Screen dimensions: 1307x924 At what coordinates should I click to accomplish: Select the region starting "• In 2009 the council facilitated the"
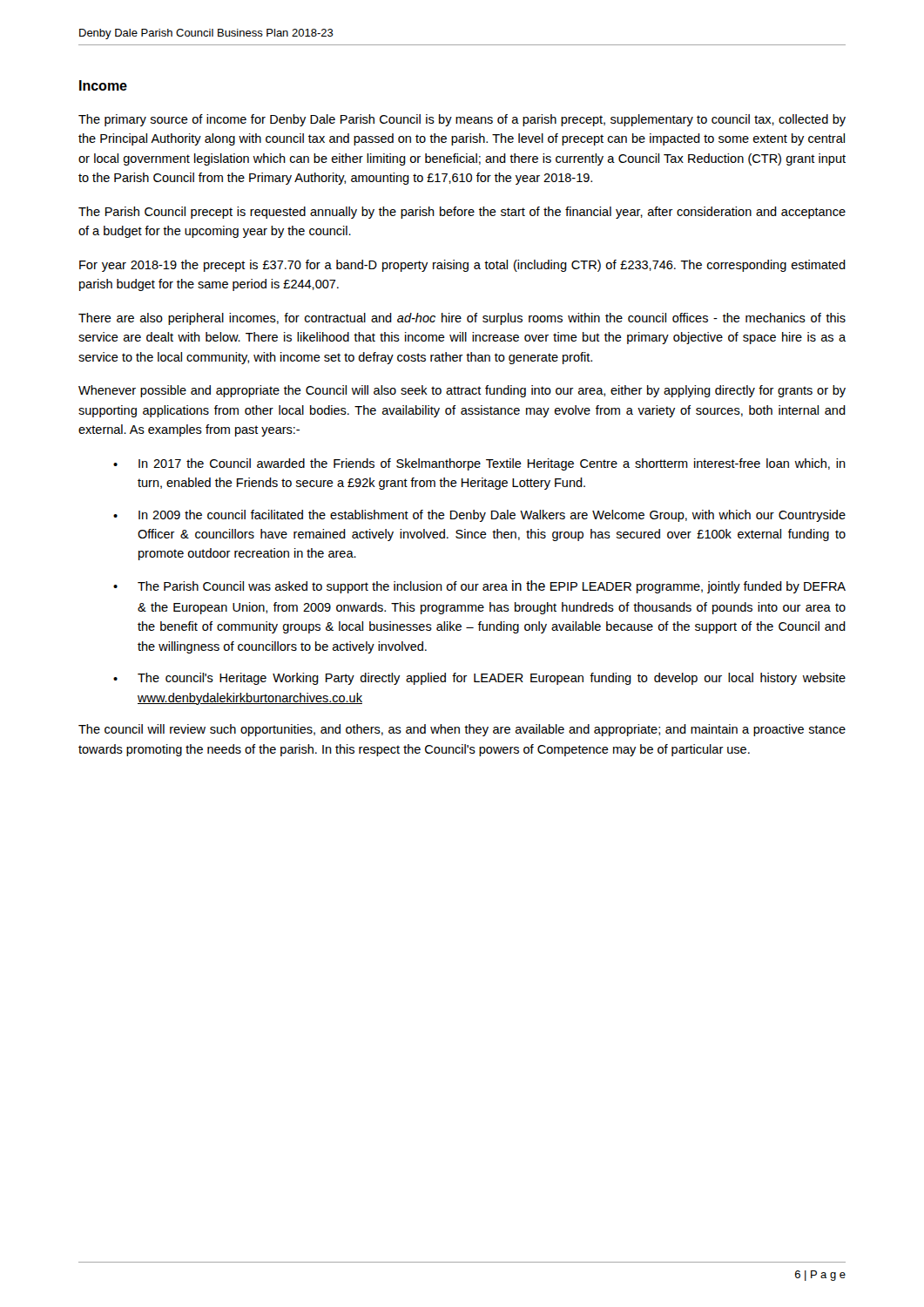point(479,534)
